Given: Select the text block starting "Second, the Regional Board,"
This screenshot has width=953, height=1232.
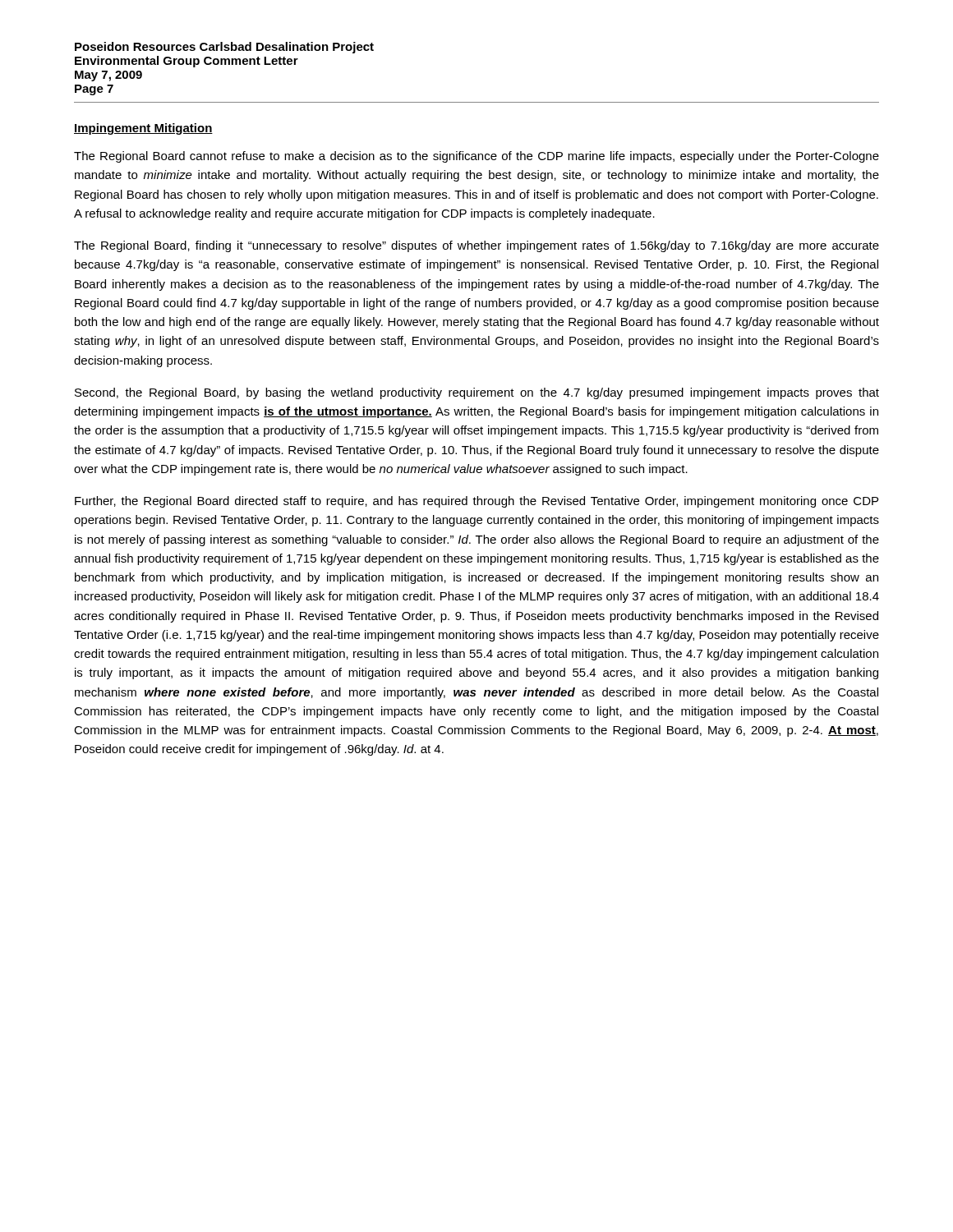Looking at the screenshot, I should coord(476,430).
